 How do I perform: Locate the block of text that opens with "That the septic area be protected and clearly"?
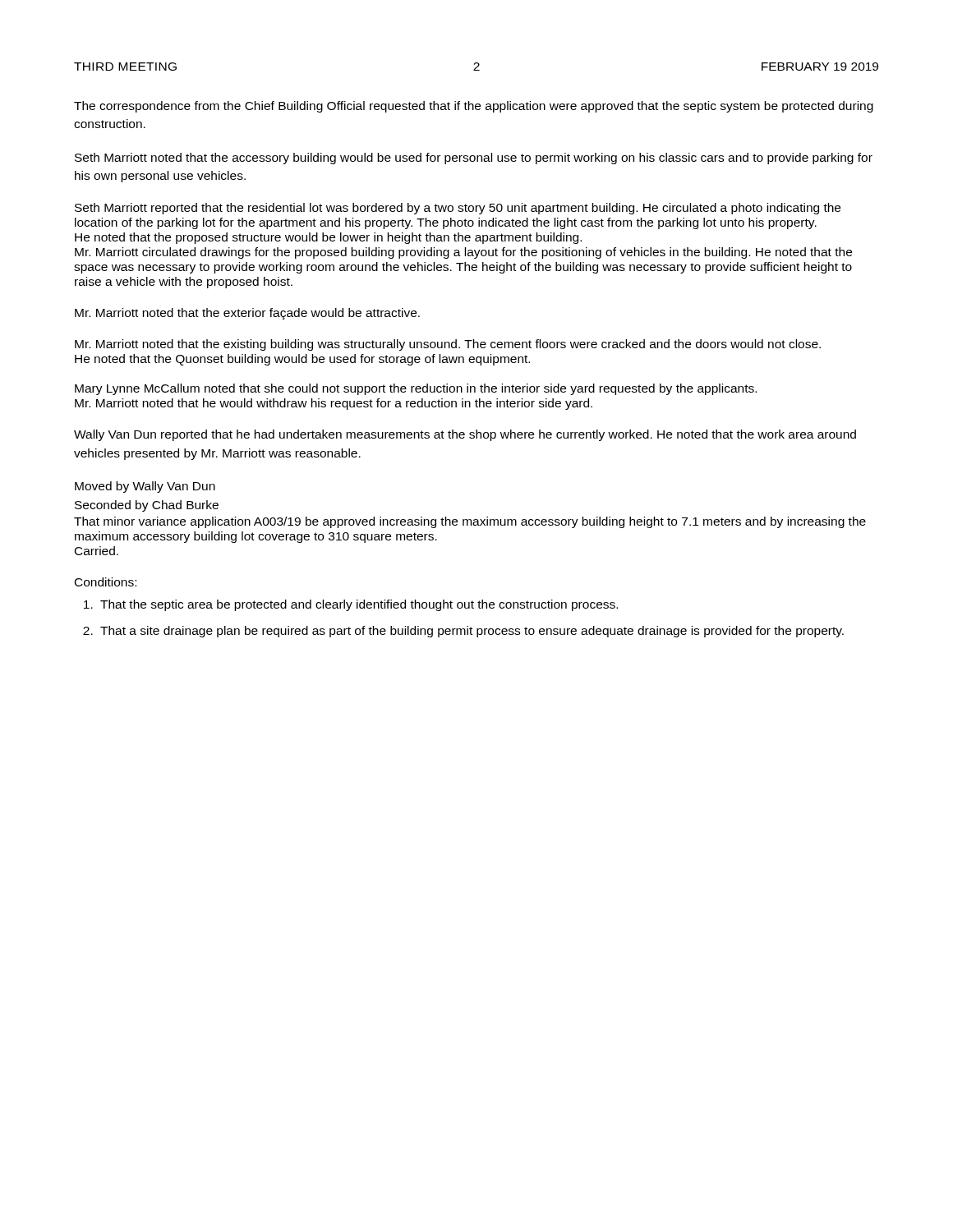point(360,604)
